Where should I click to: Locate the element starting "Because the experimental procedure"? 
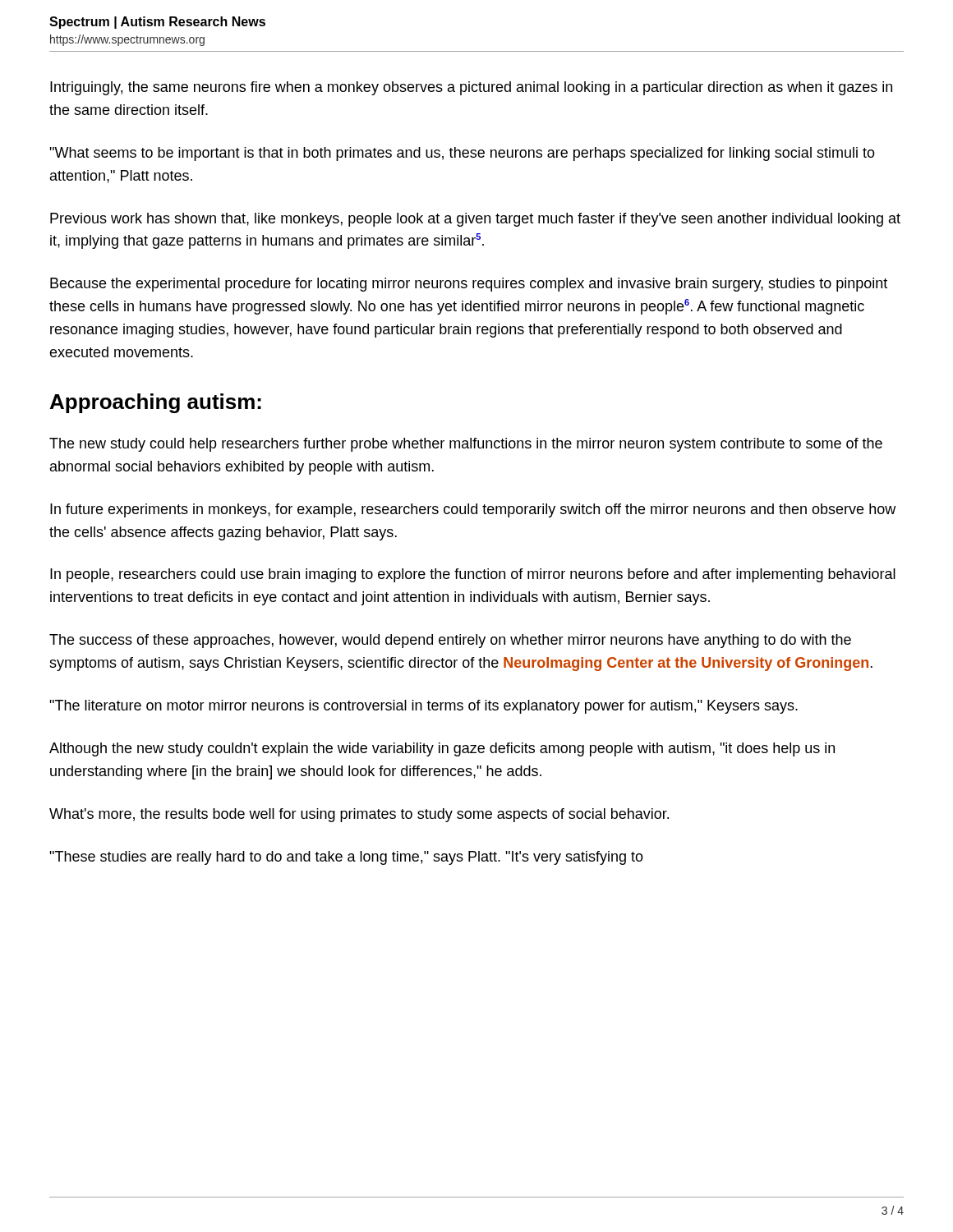468,318
